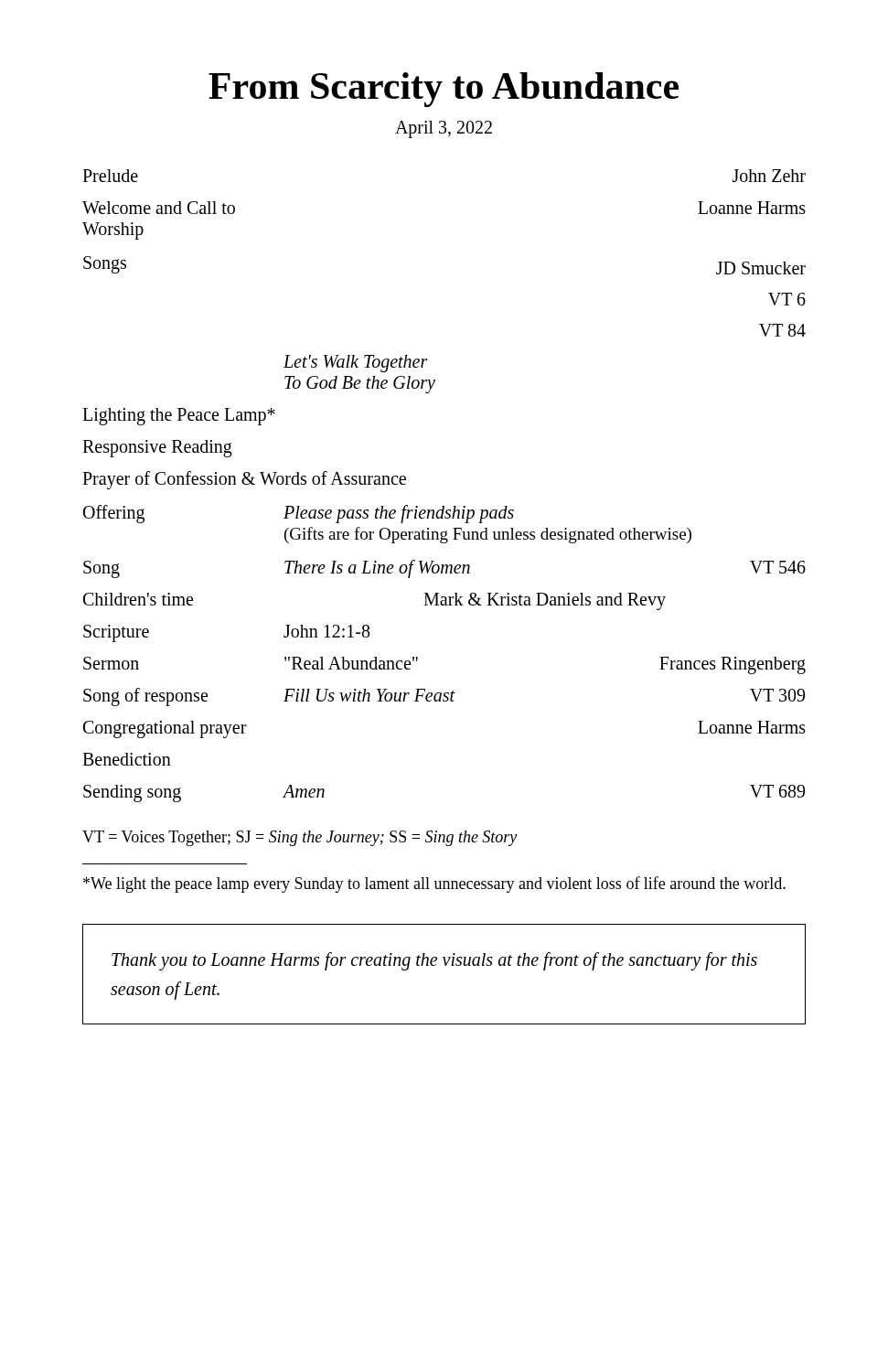
Task: Click on the text starting "Welcome and Call to Worship Loanne Harms"
Action: click(x=169, y=206)
